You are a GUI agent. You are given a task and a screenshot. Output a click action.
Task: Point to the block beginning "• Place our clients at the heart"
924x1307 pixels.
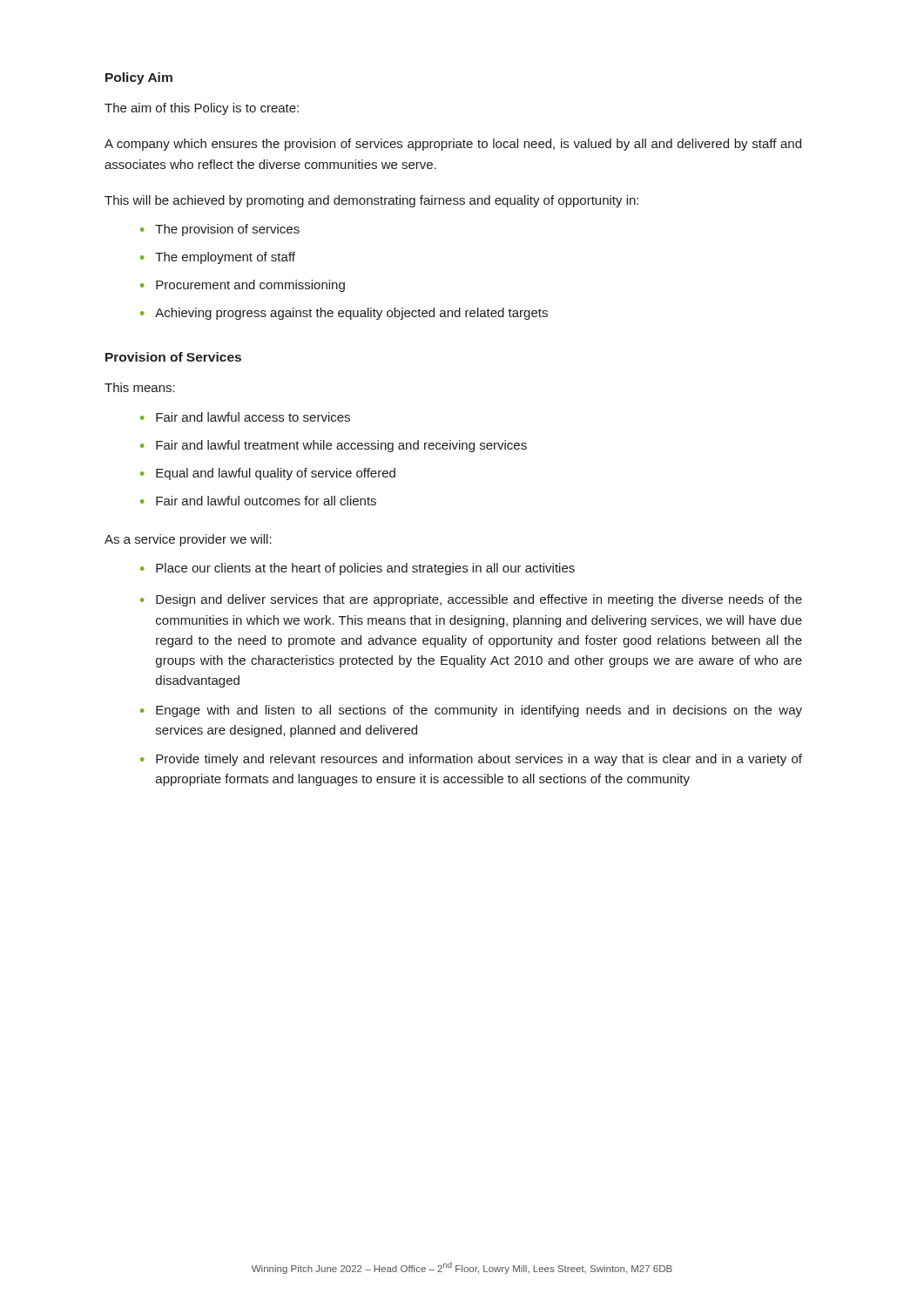(x=471, y=569)
